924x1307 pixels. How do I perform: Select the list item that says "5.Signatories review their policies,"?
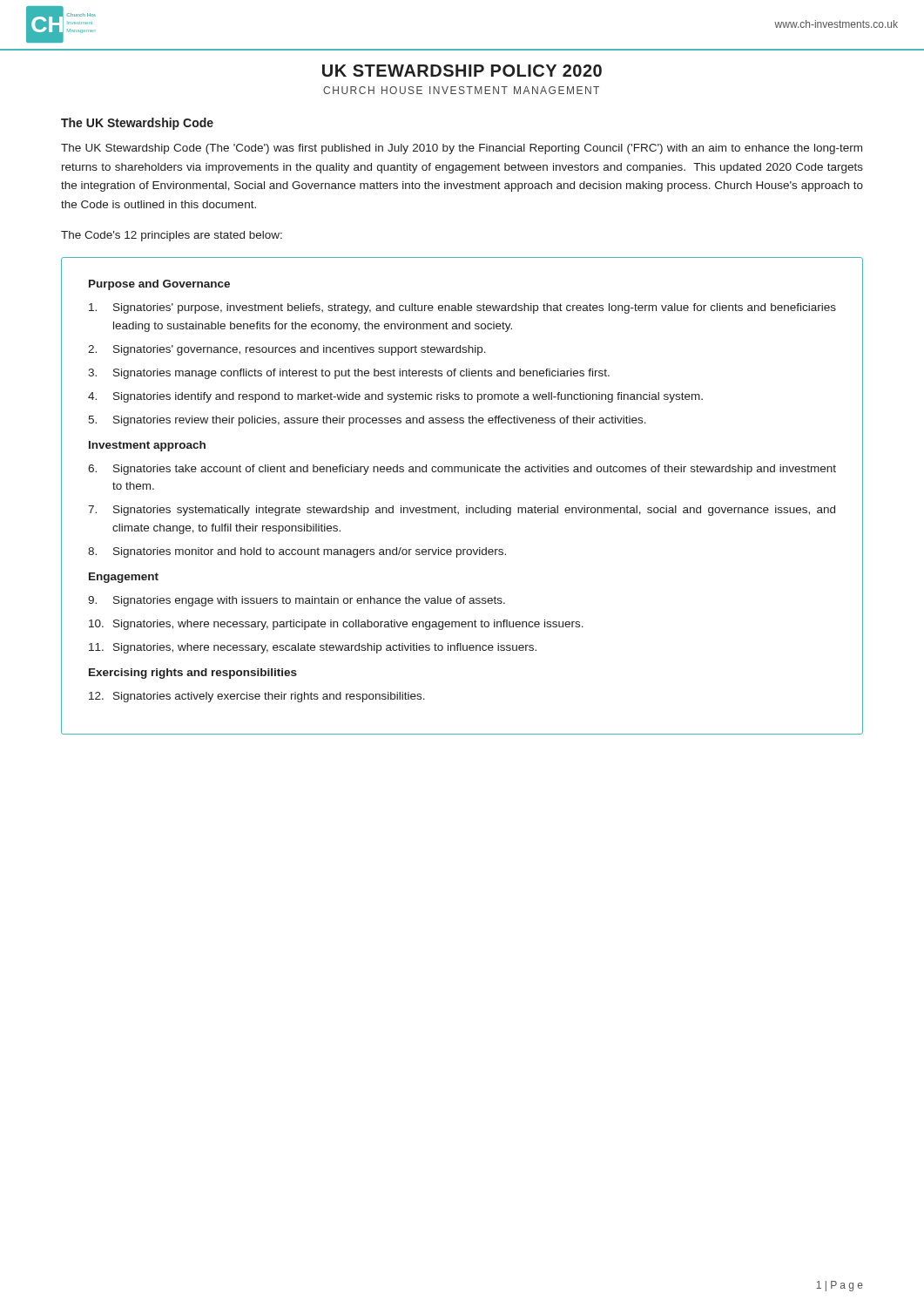tap(462, 420)
